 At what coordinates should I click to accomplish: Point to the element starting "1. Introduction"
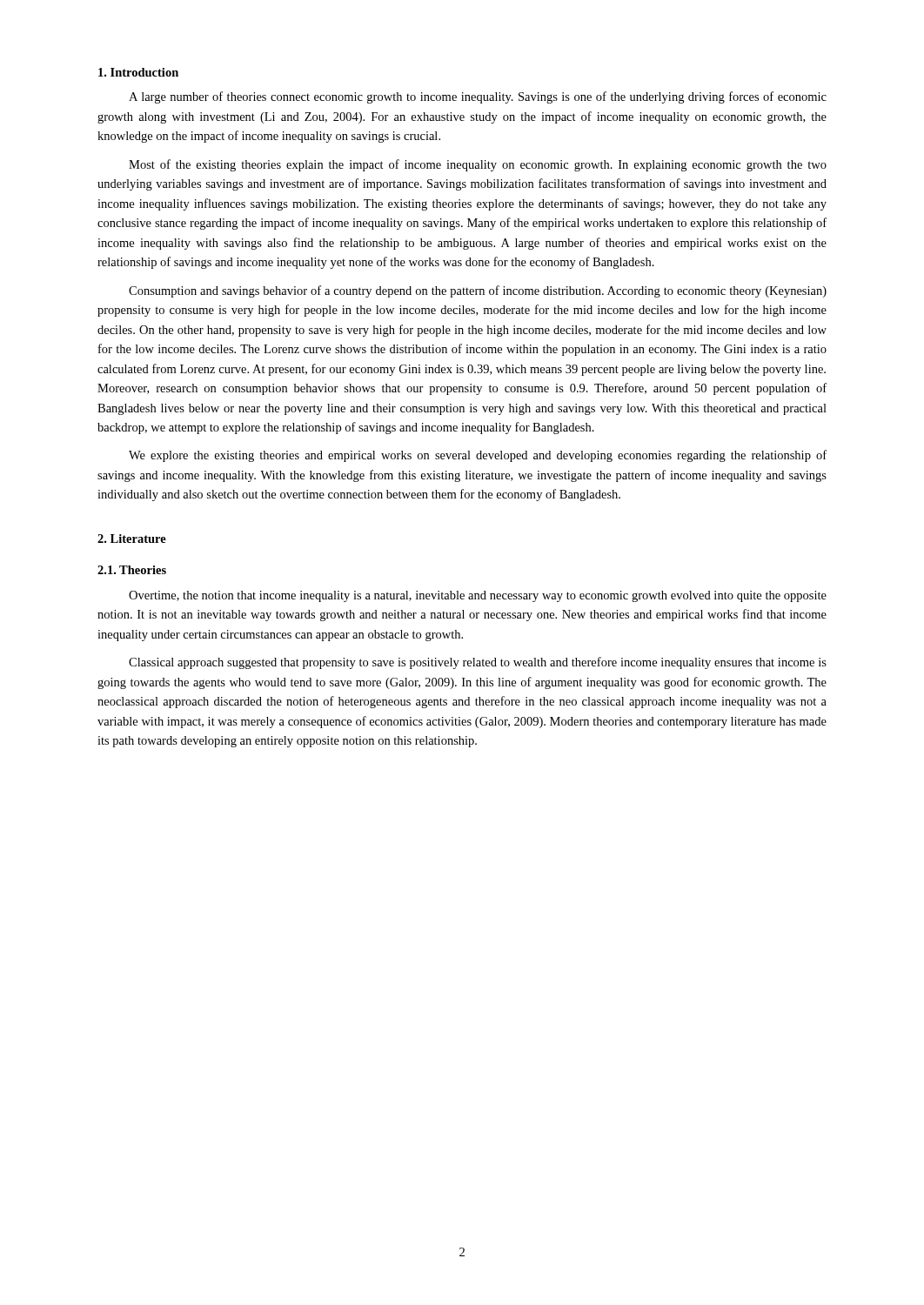[x=138, y=72]
